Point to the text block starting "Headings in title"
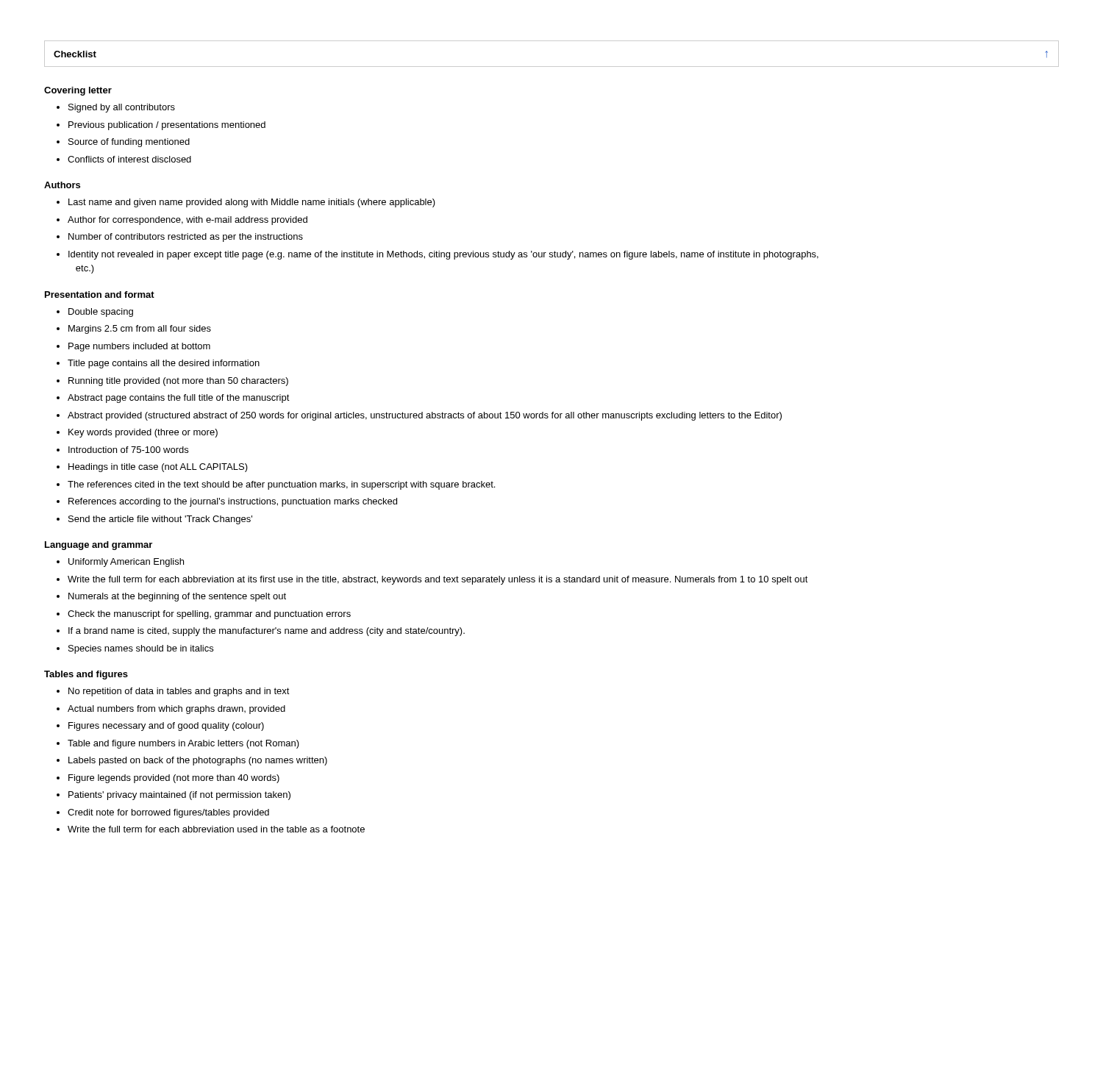1103x1092 pixels. (152, 468)
